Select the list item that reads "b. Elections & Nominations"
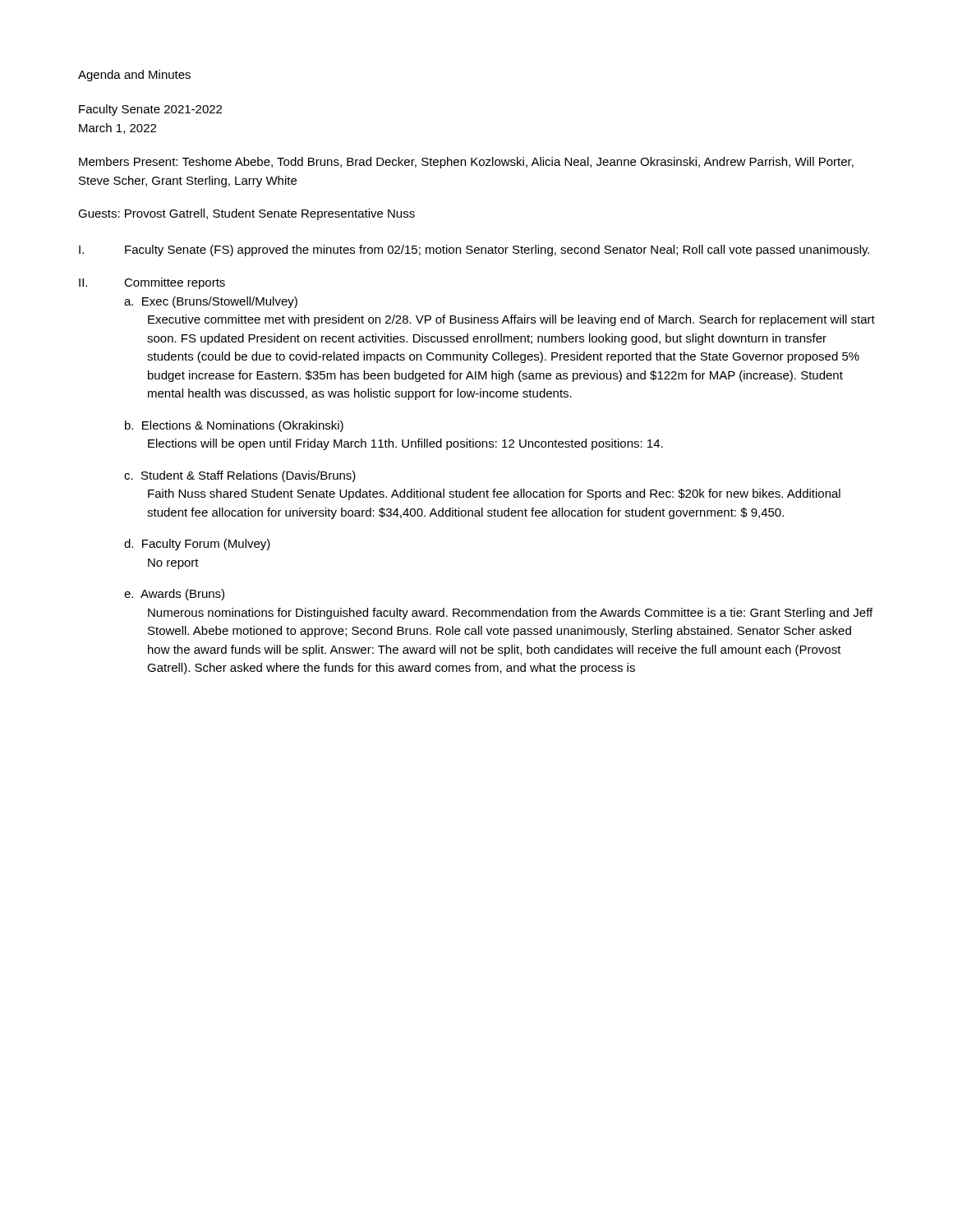Image resolution: width=953 pixels, height=1232 pixels. tap(500, 435)
